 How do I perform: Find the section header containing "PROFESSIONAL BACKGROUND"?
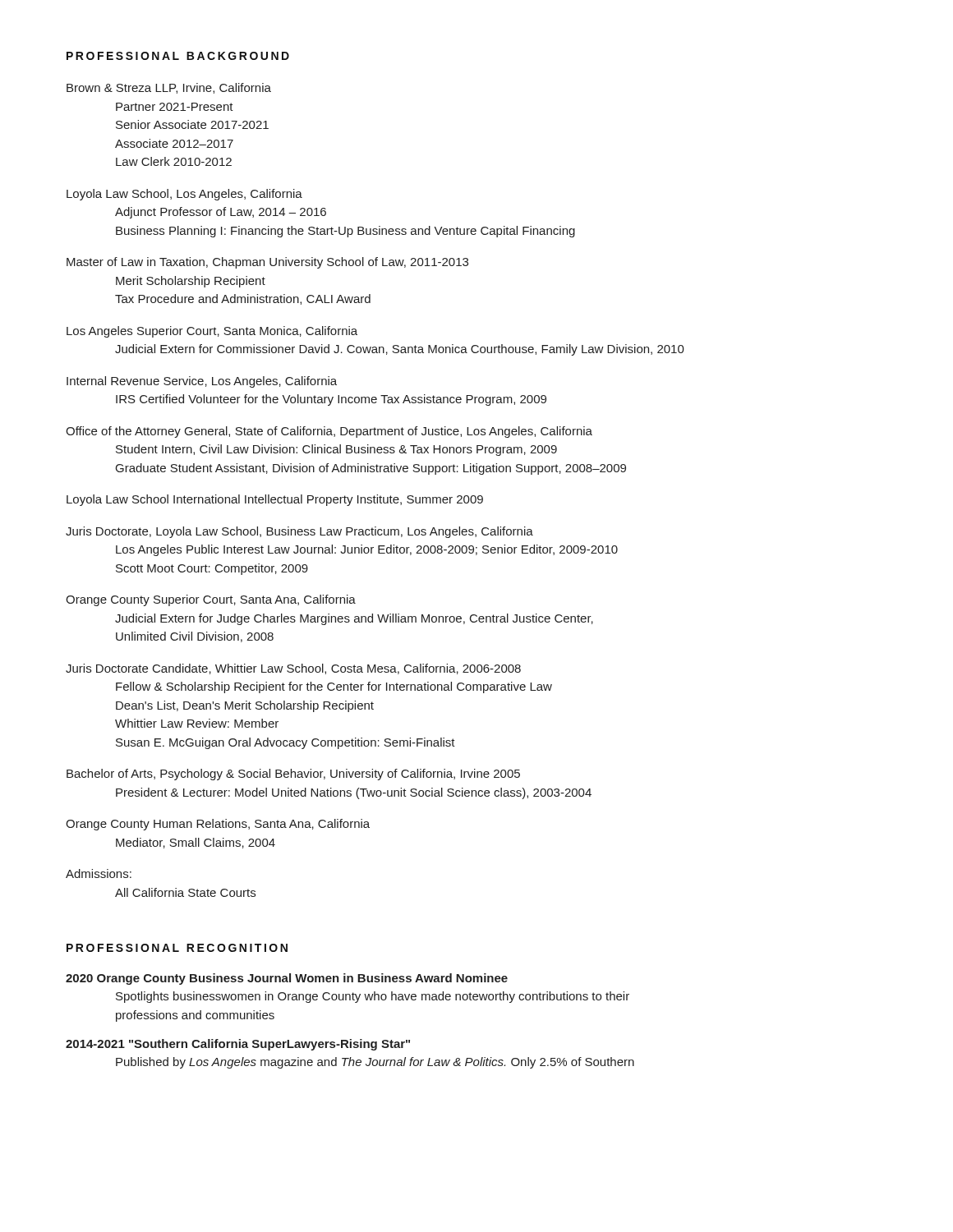tap(179, 56)
